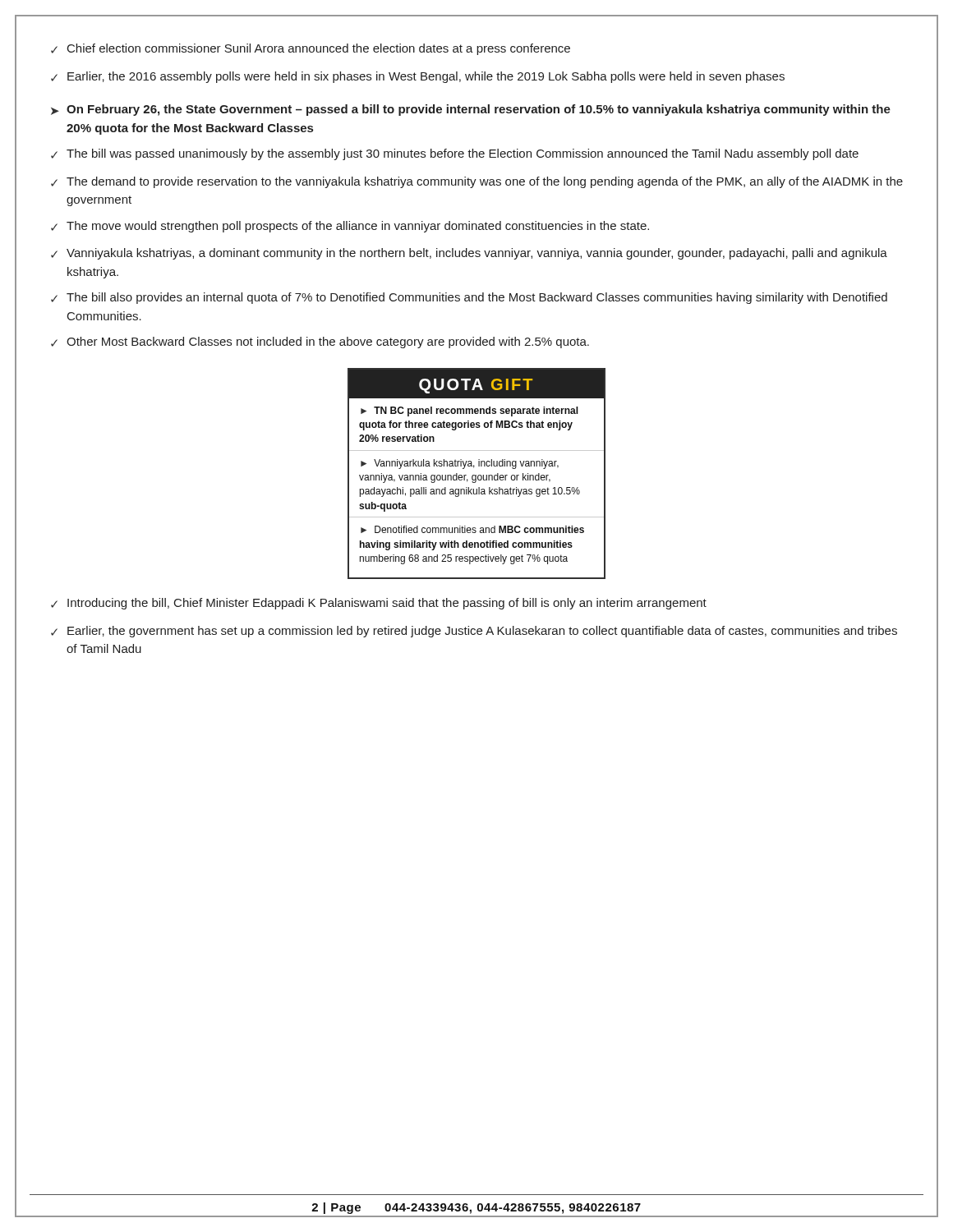Point to the block beginning "✓ The move would strengthen"
Viewport: 953px width, 1232px height.
[x=476, y=227]
